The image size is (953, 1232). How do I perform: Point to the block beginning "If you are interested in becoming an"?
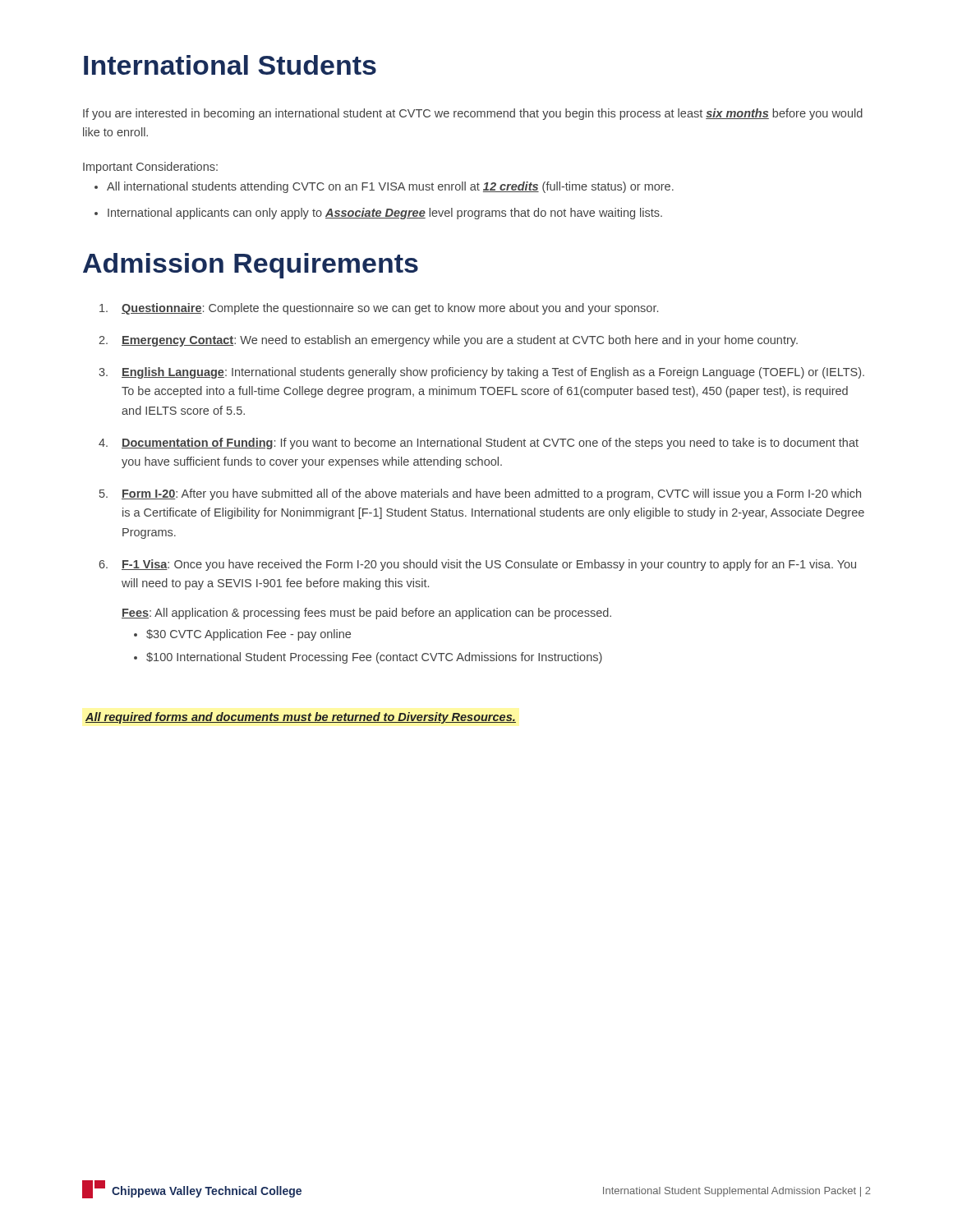pyautogui.click(x=476, y=123)
